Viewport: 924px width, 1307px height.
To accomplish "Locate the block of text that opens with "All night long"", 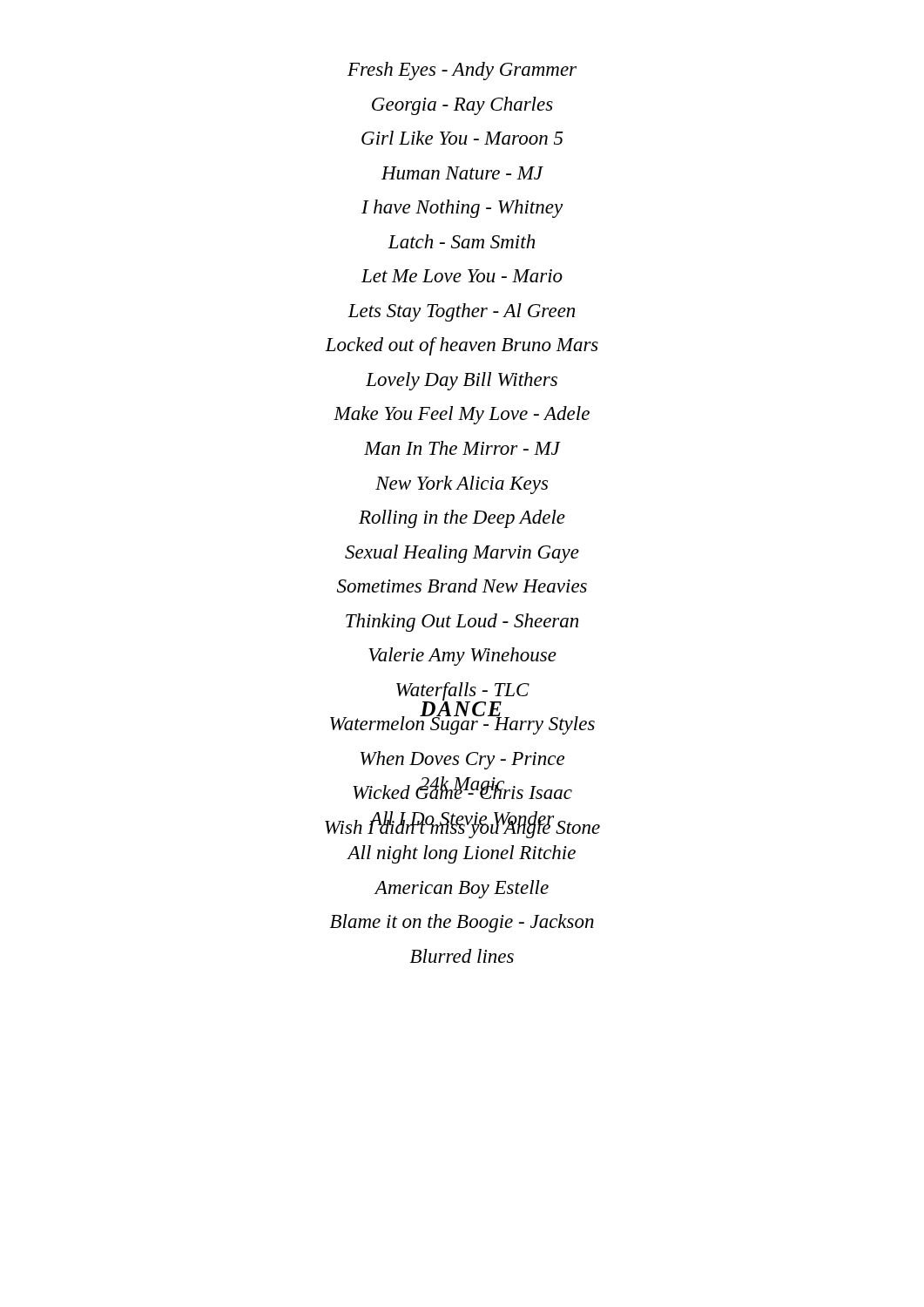I will click(x=462, y=853).
